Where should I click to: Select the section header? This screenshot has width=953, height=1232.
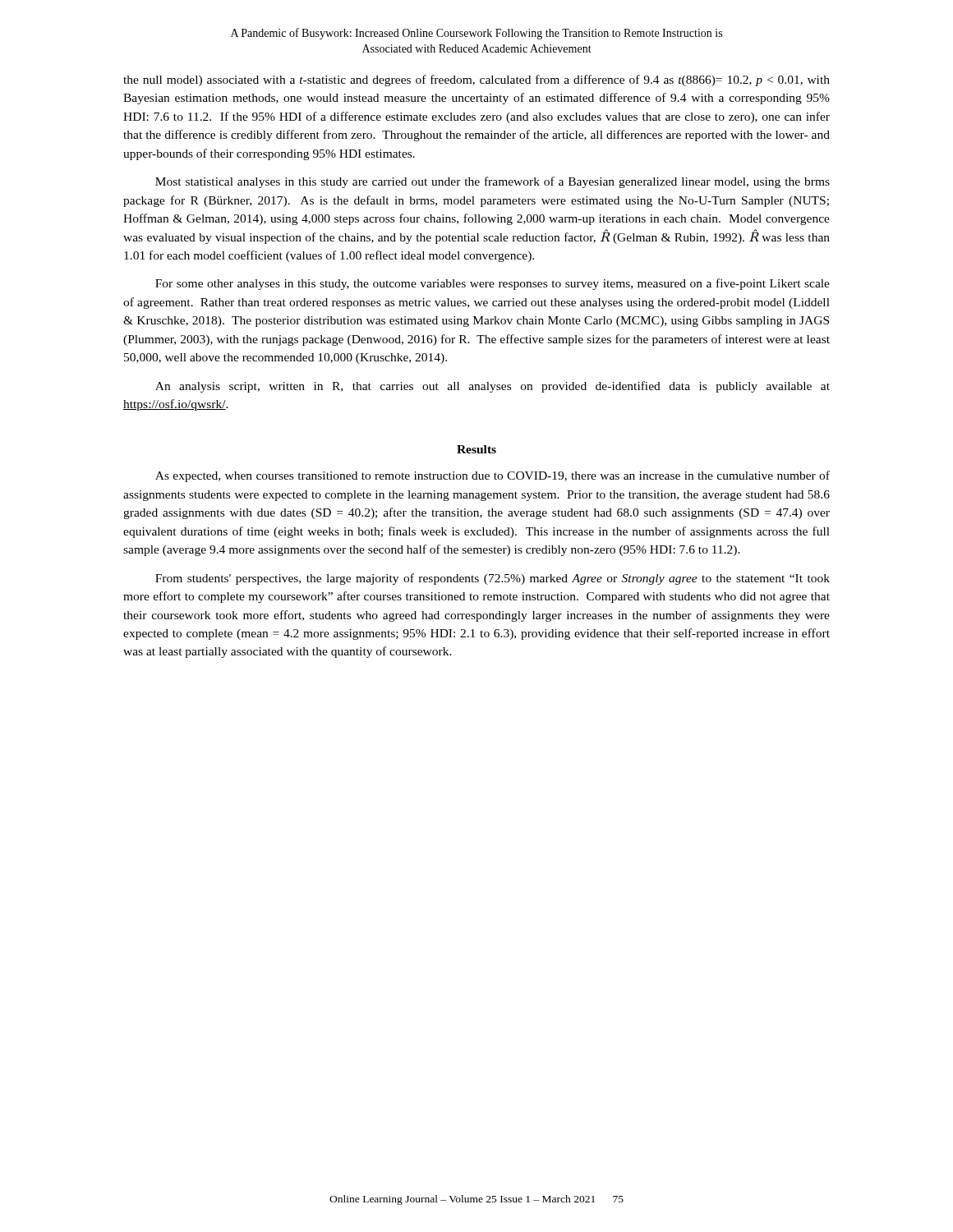(x=476, y=449)
